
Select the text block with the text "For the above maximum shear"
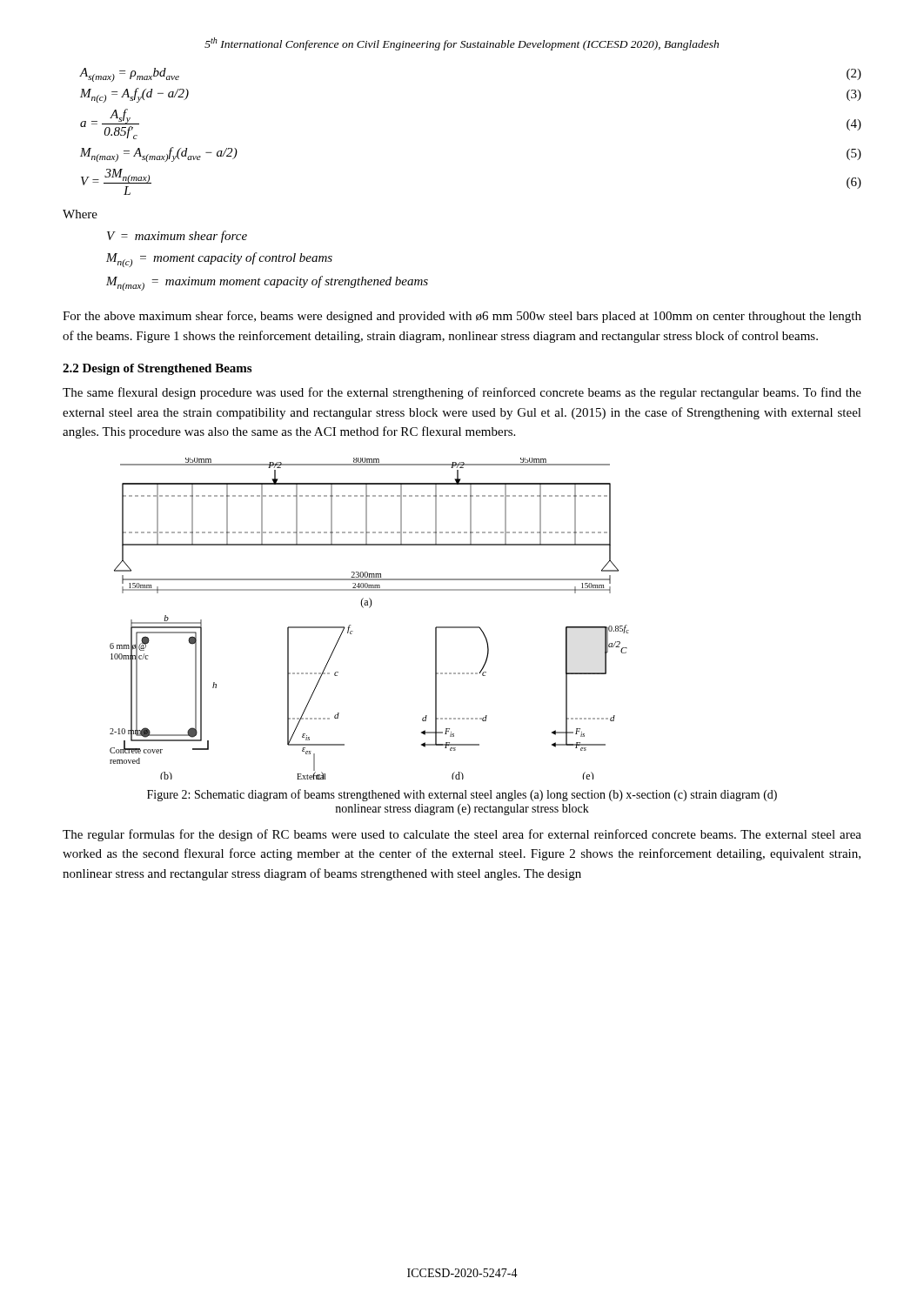(462, 326)
